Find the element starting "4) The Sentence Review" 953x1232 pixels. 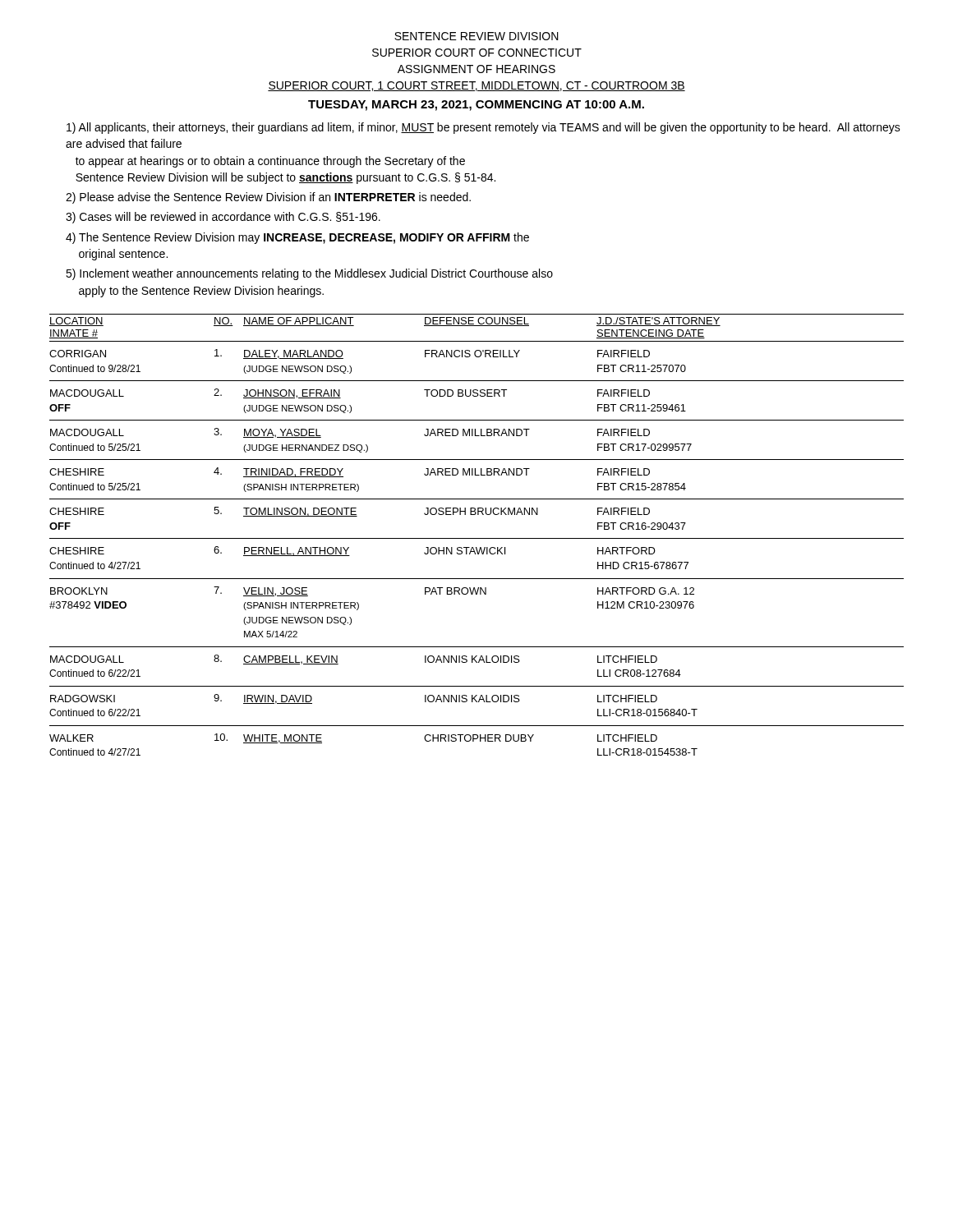click(298, 246)
